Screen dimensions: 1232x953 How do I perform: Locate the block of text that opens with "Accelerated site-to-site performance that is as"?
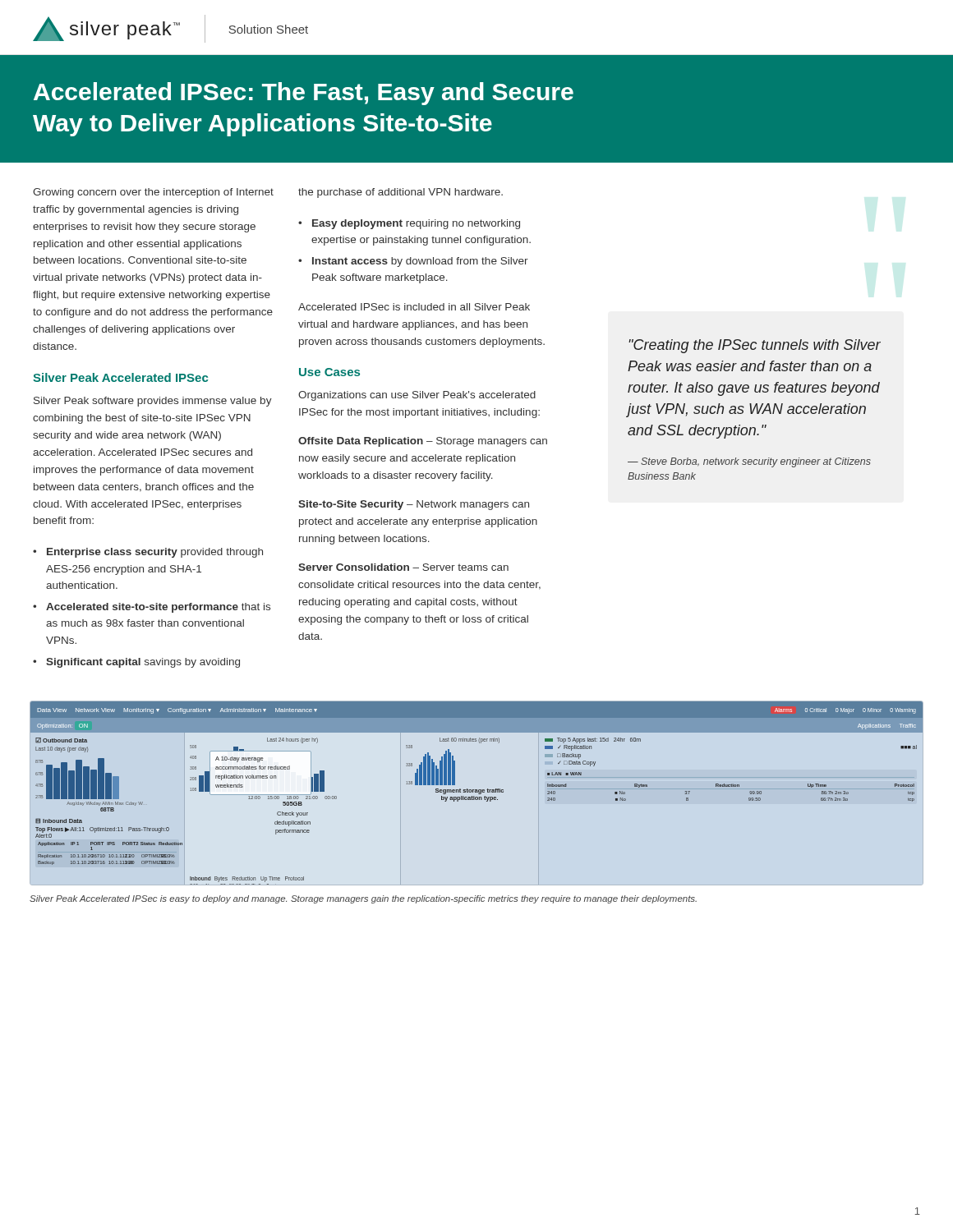point(159,623)
